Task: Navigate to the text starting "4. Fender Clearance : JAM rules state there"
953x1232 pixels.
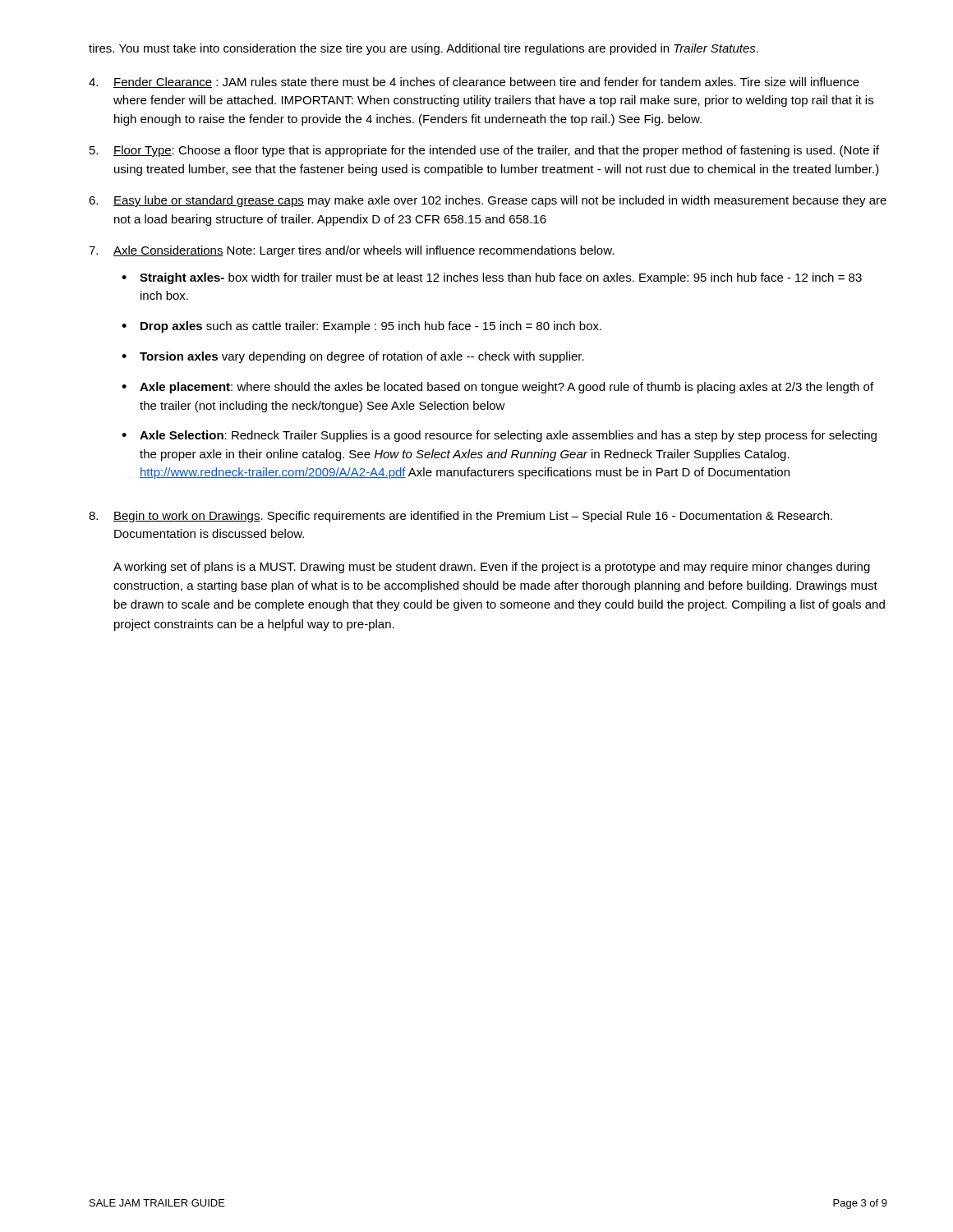Action: pyautogui.click(x=488, y=100)
